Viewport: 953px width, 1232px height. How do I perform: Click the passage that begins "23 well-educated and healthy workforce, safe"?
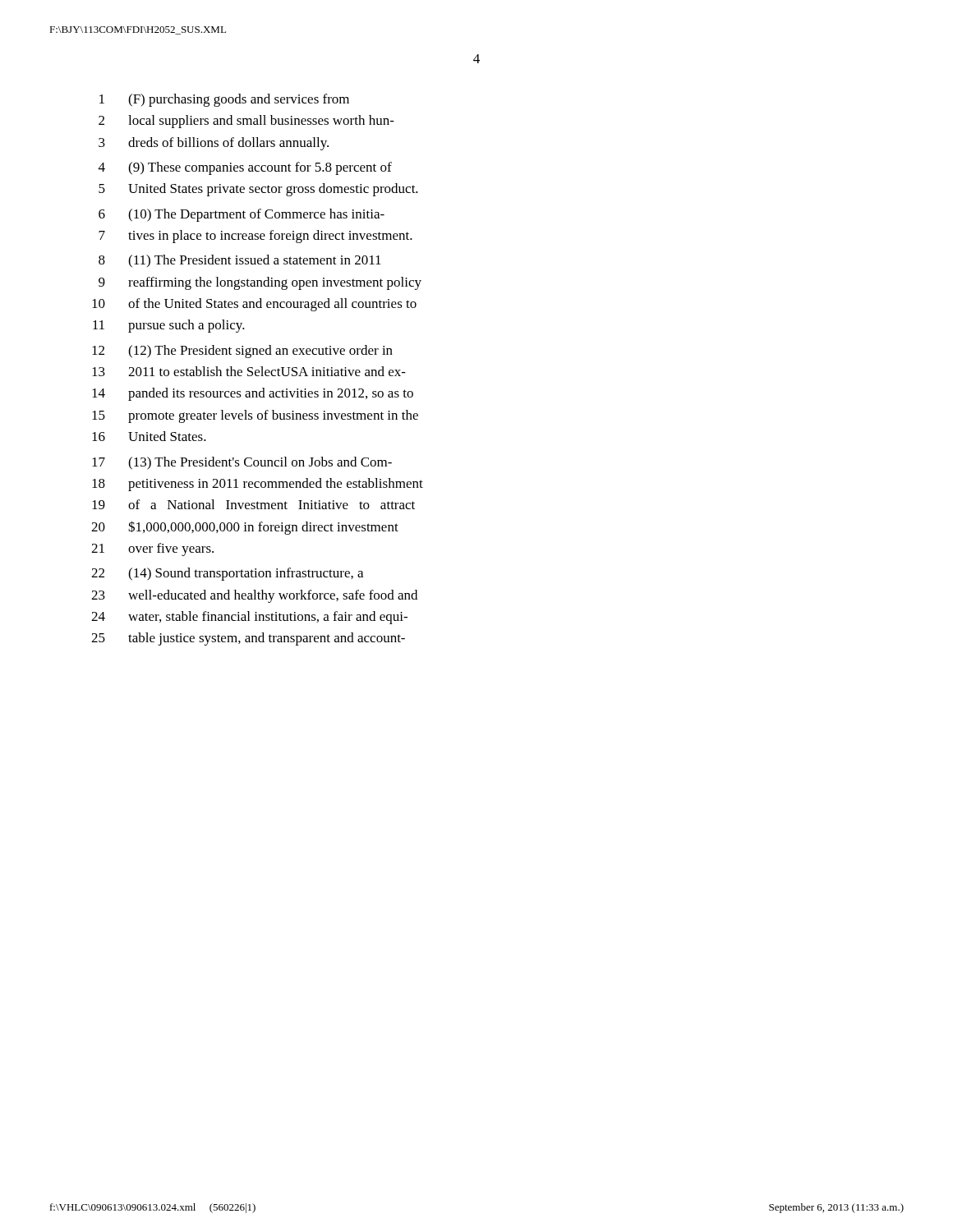254,596
